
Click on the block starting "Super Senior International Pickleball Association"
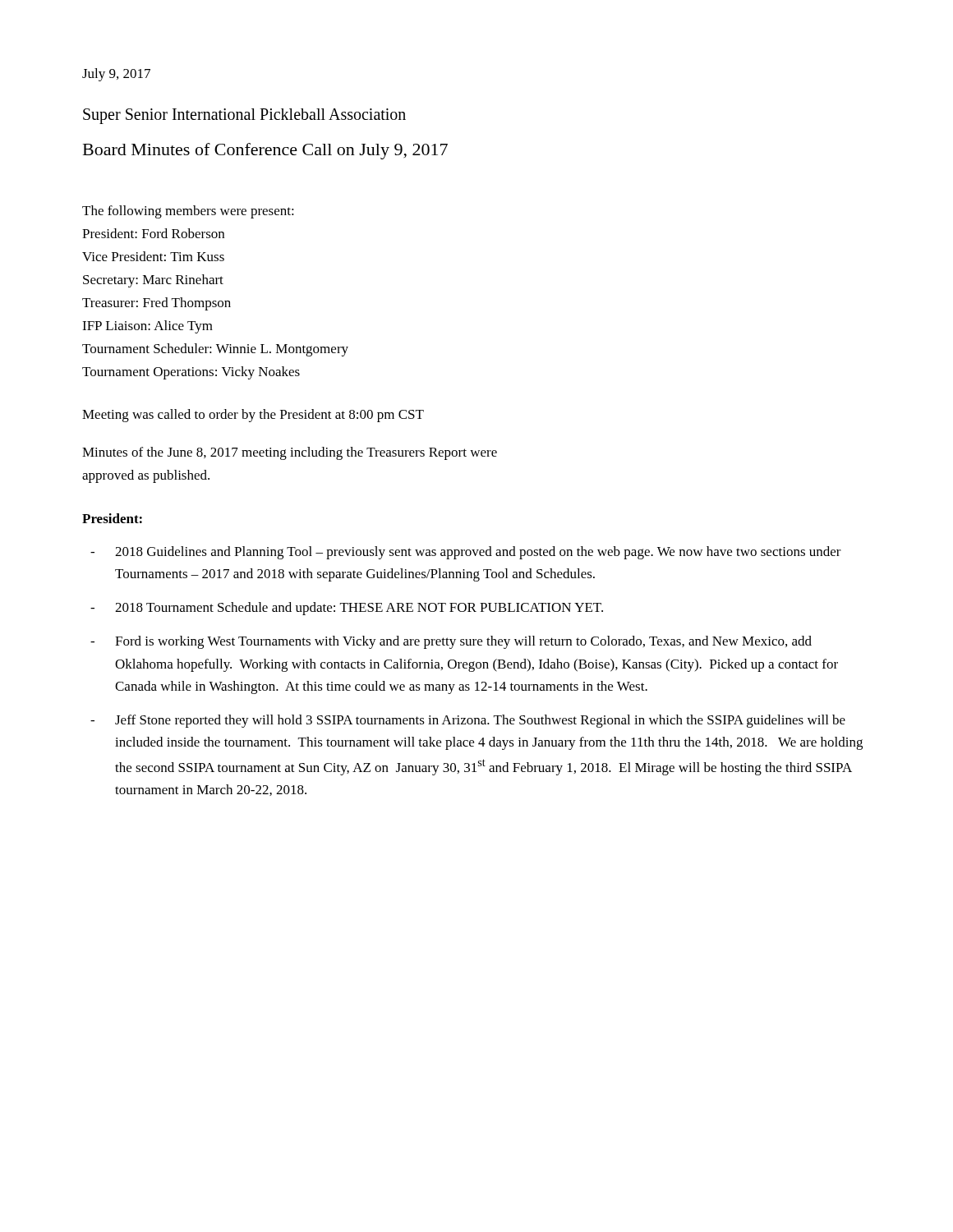coord(244,114)
